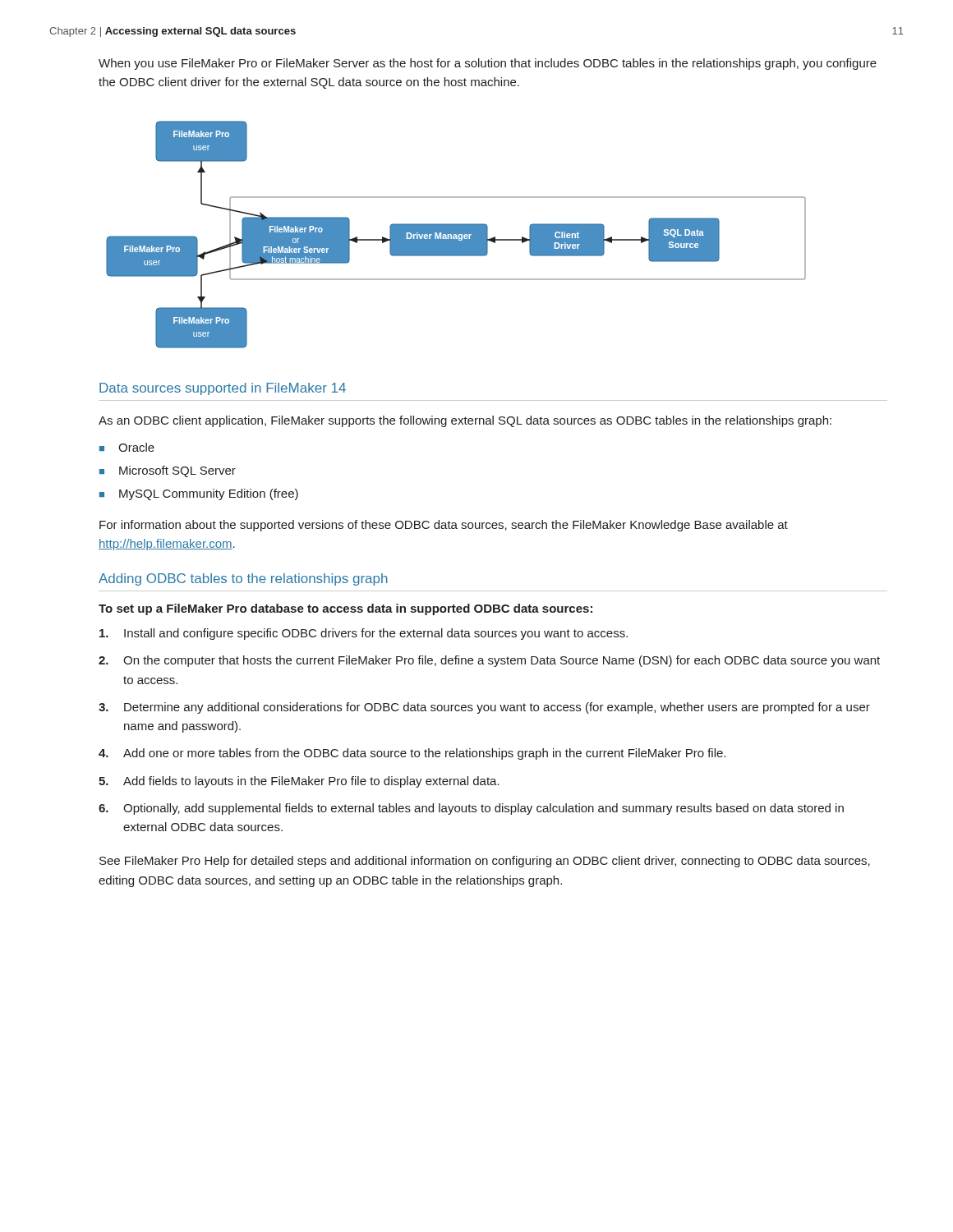Point to the block starting "Install and configure"
This screenshot has height=1232, width=953.
pos(493,633)
